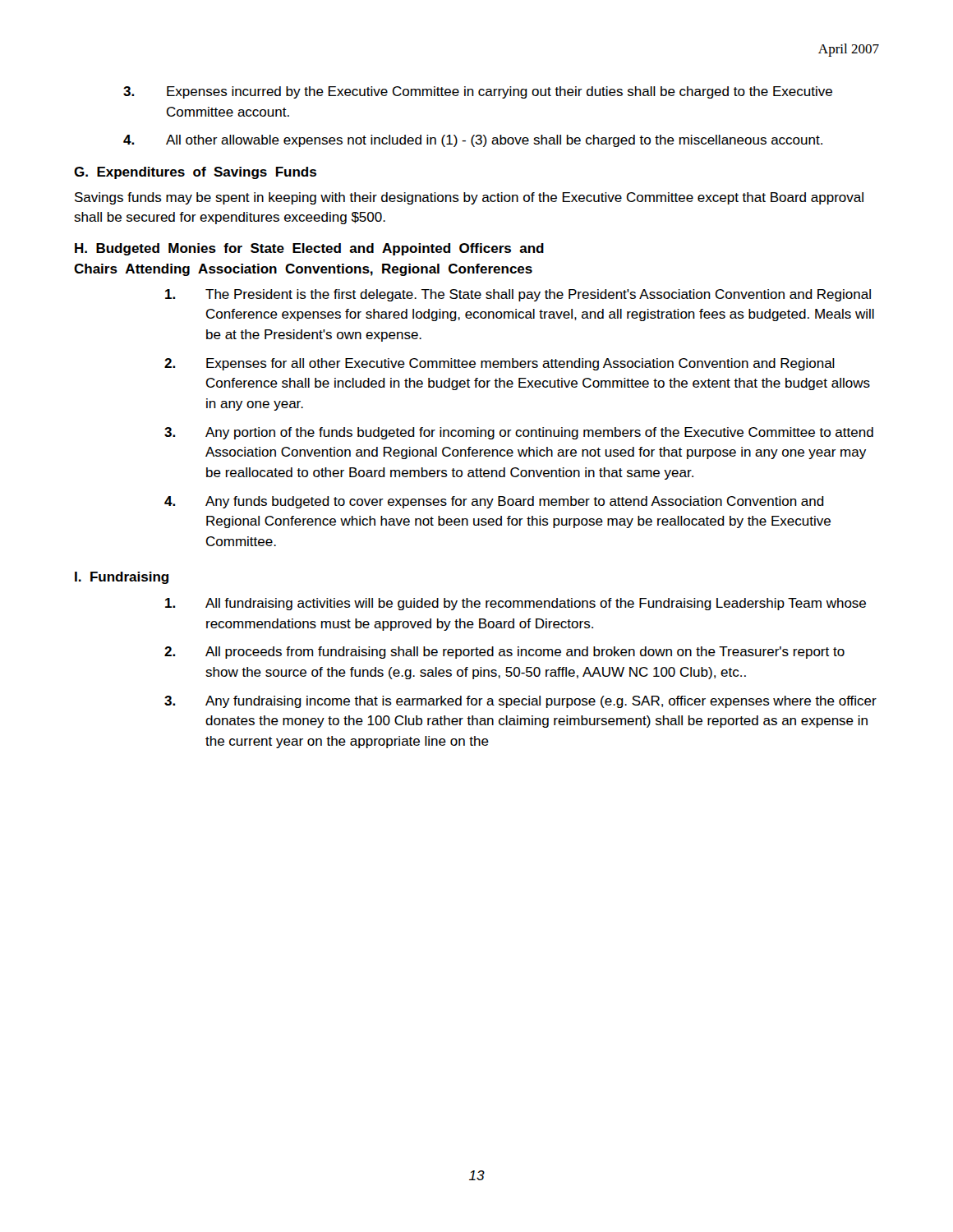The height and width of the screenshot is (1232, 953).
Task: Find the list item that says "3. Expenses incurred by the"
Action: point(476,102)
